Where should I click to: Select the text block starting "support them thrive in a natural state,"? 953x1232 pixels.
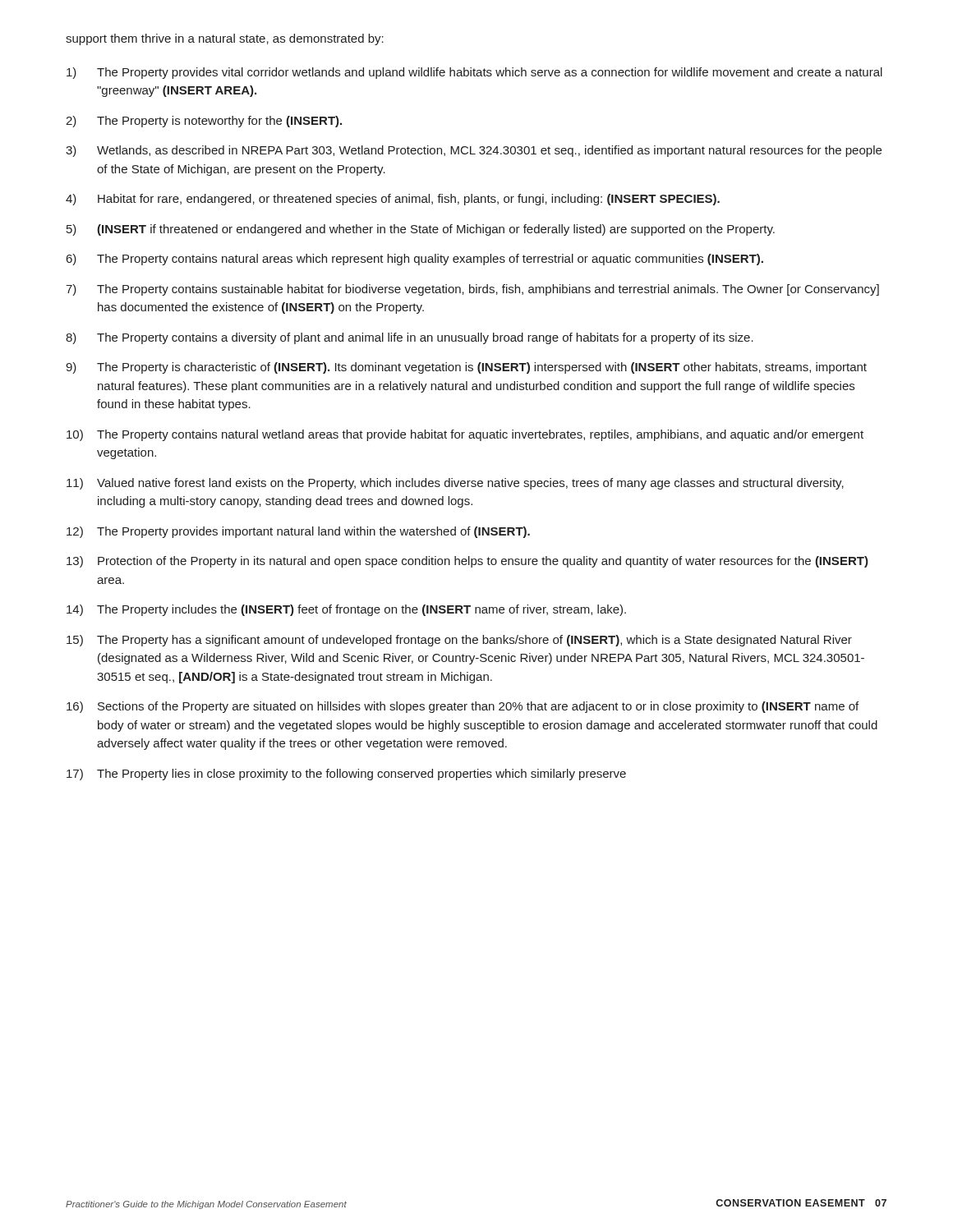pos(225,38)
